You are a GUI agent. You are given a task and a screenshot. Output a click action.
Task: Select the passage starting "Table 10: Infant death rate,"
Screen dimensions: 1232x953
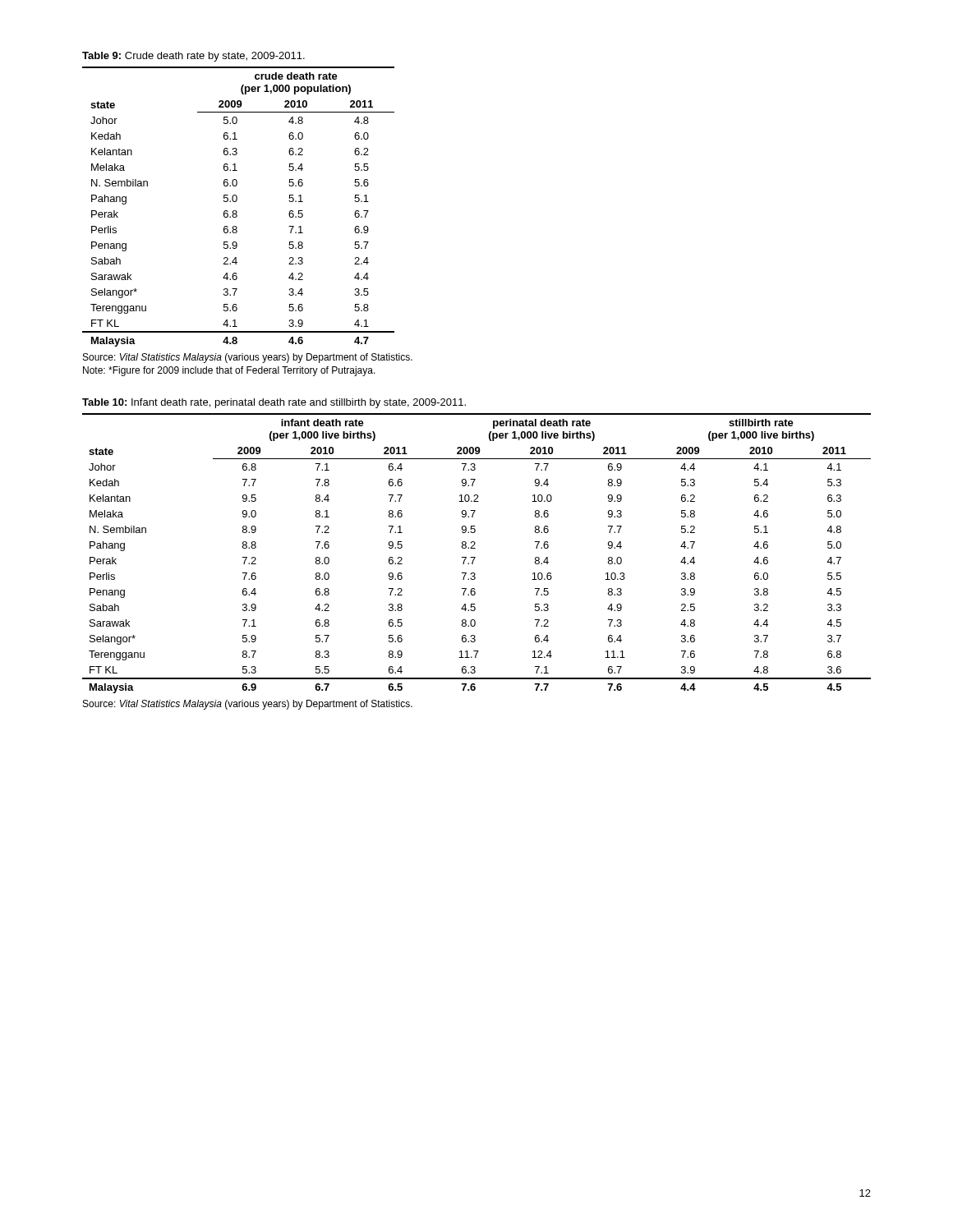tap(274, 402)
